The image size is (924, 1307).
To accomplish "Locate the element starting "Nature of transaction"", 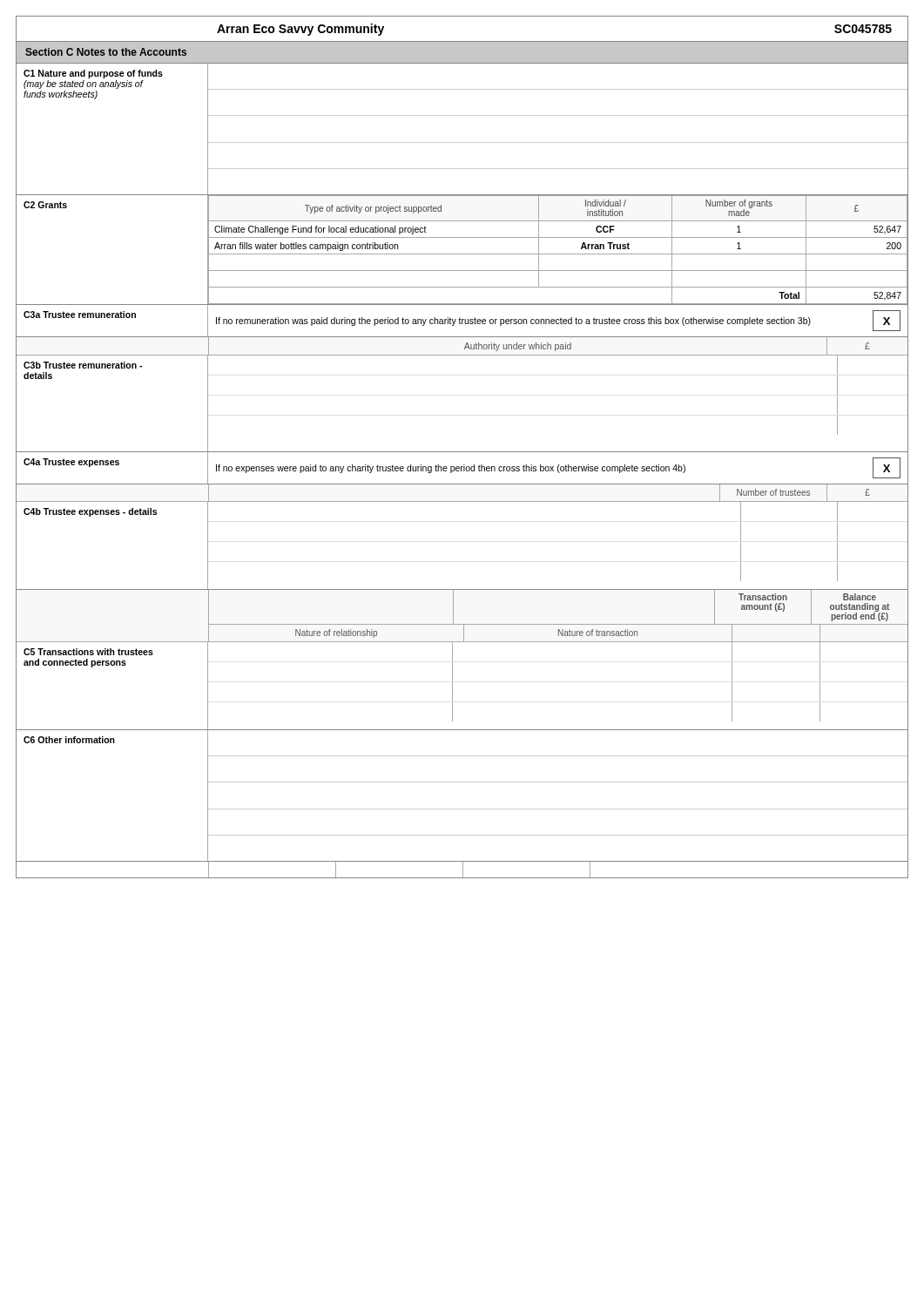I will [x=598, y=633].
